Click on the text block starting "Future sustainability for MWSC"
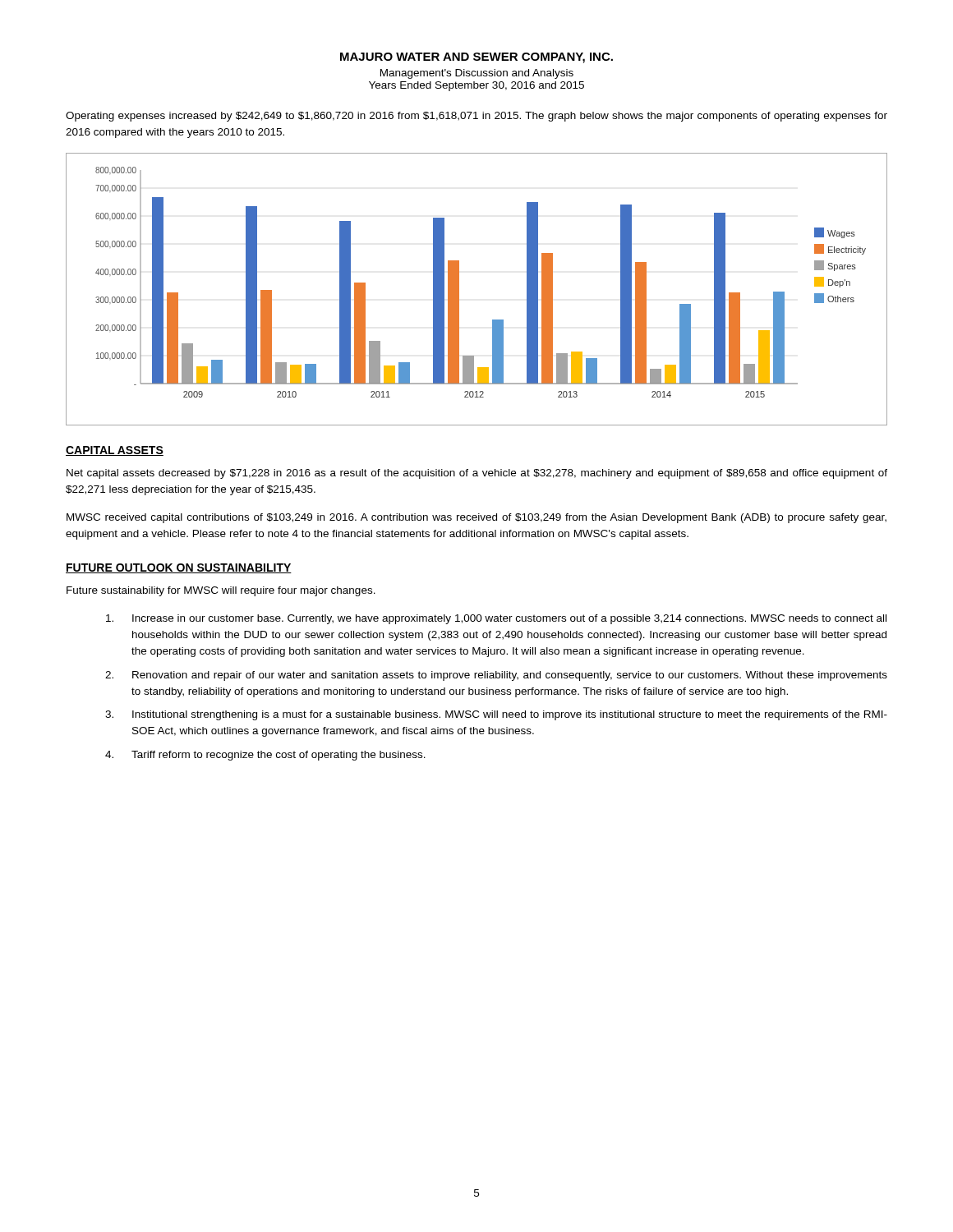This screenshot has width=953, height=1232. (221, 590)
